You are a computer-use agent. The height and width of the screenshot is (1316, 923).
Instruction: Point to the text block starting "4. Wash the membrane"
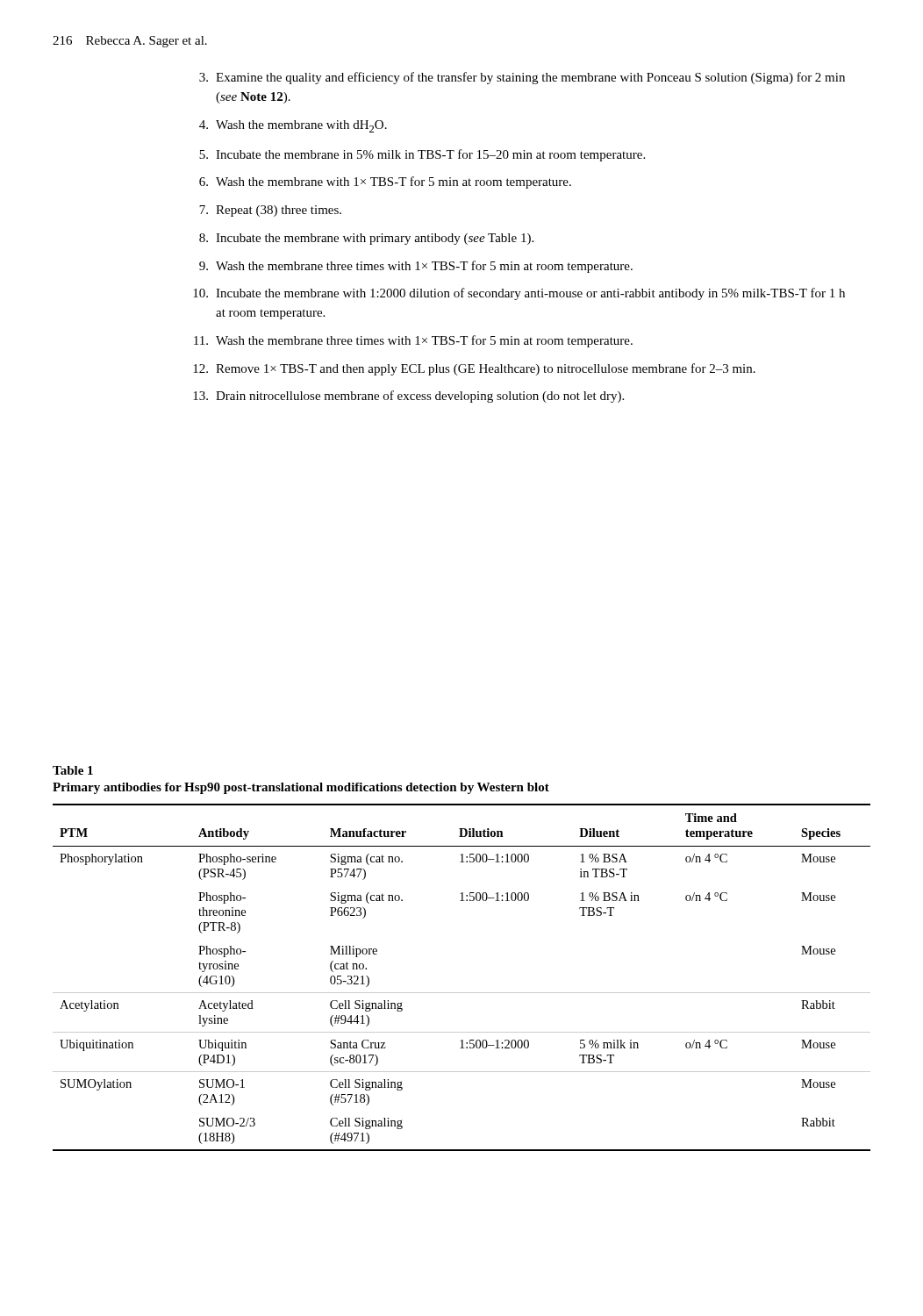coord(293,126)
